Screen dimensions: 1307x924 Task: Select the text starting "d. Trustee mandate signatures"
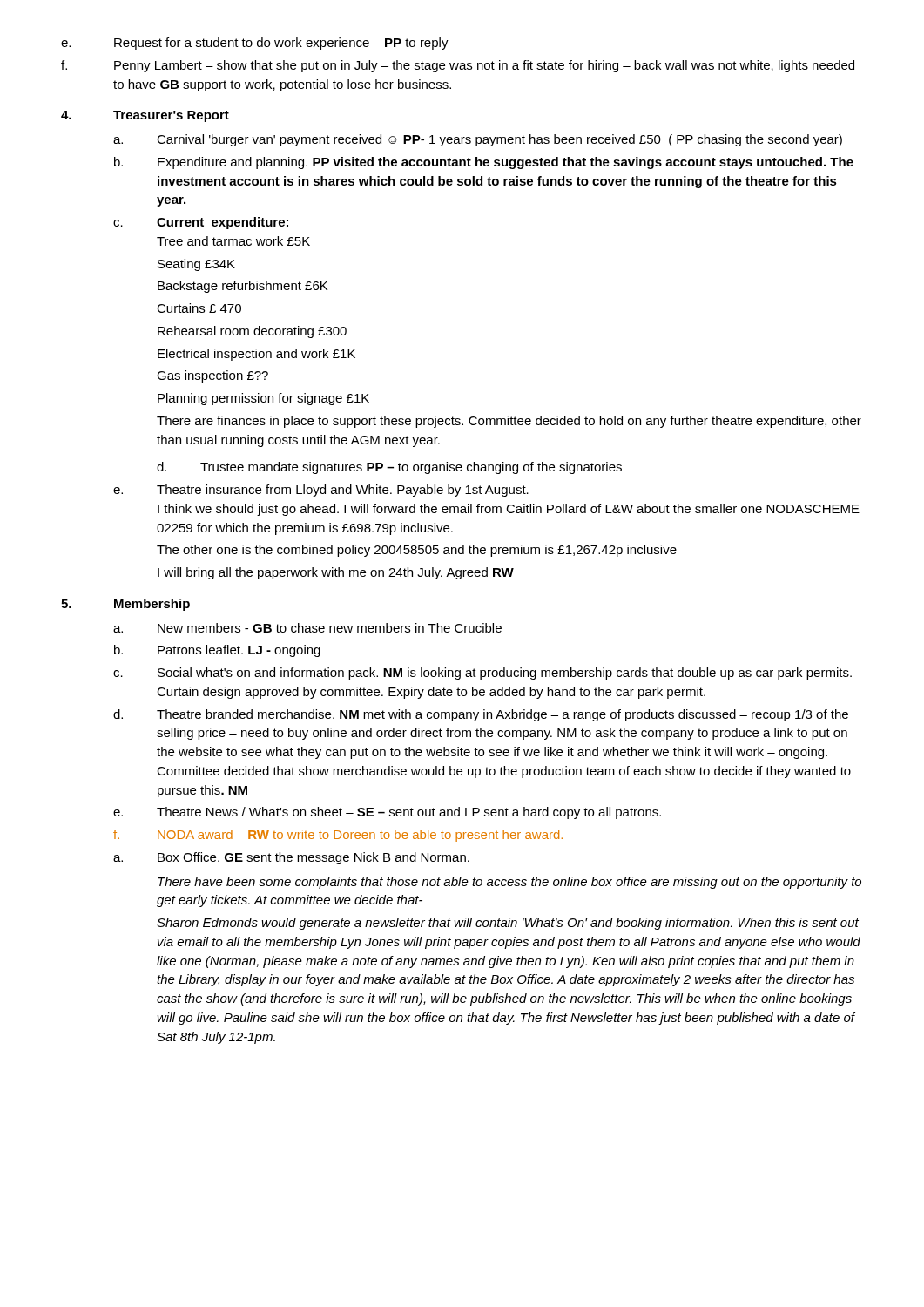(510, 467)
